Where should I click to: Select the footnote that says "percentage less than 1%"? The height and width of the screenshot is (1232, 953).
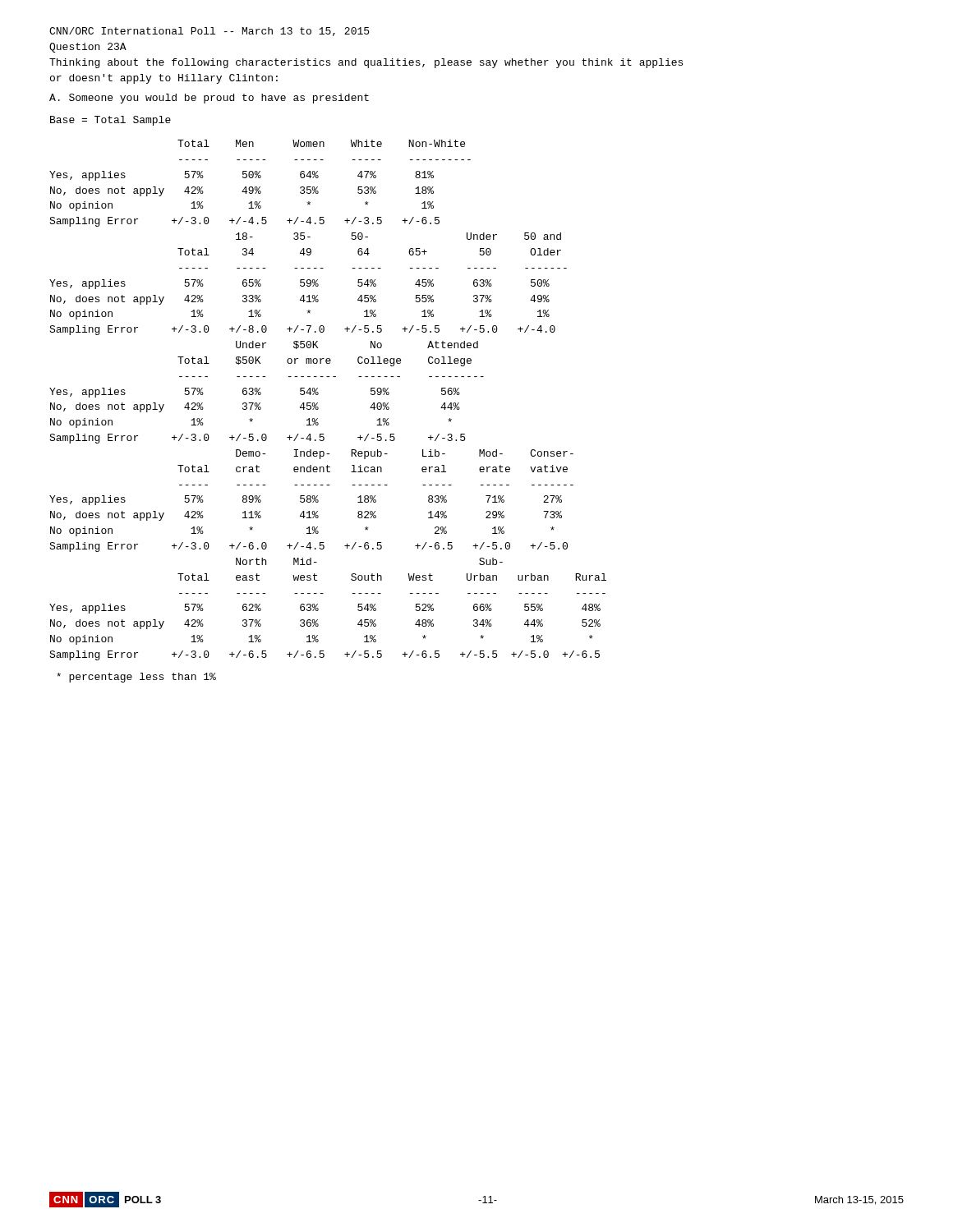click(136, 678)
